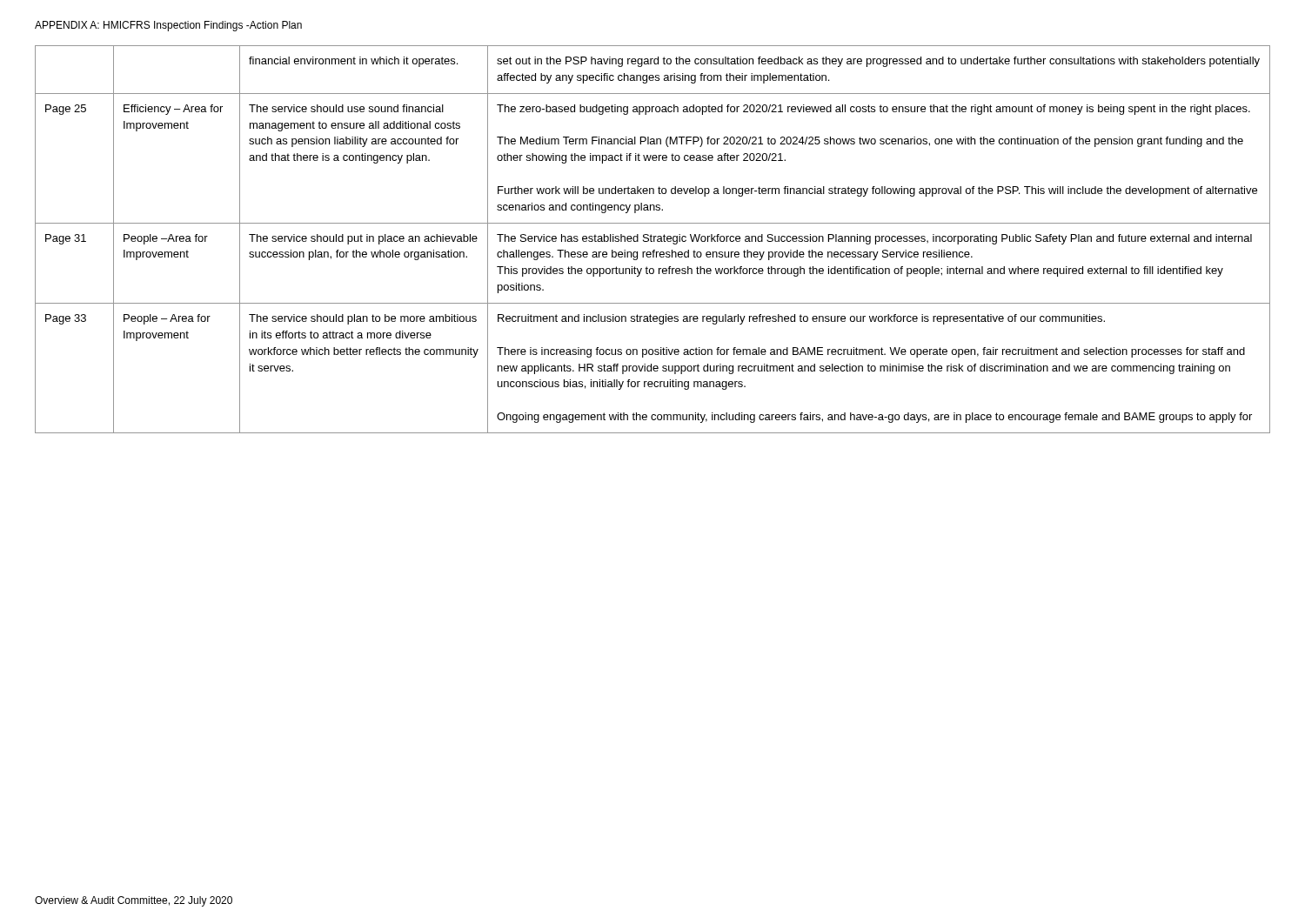Find a table
Screen dimensions: 924x1305
[x=652, y=465]
